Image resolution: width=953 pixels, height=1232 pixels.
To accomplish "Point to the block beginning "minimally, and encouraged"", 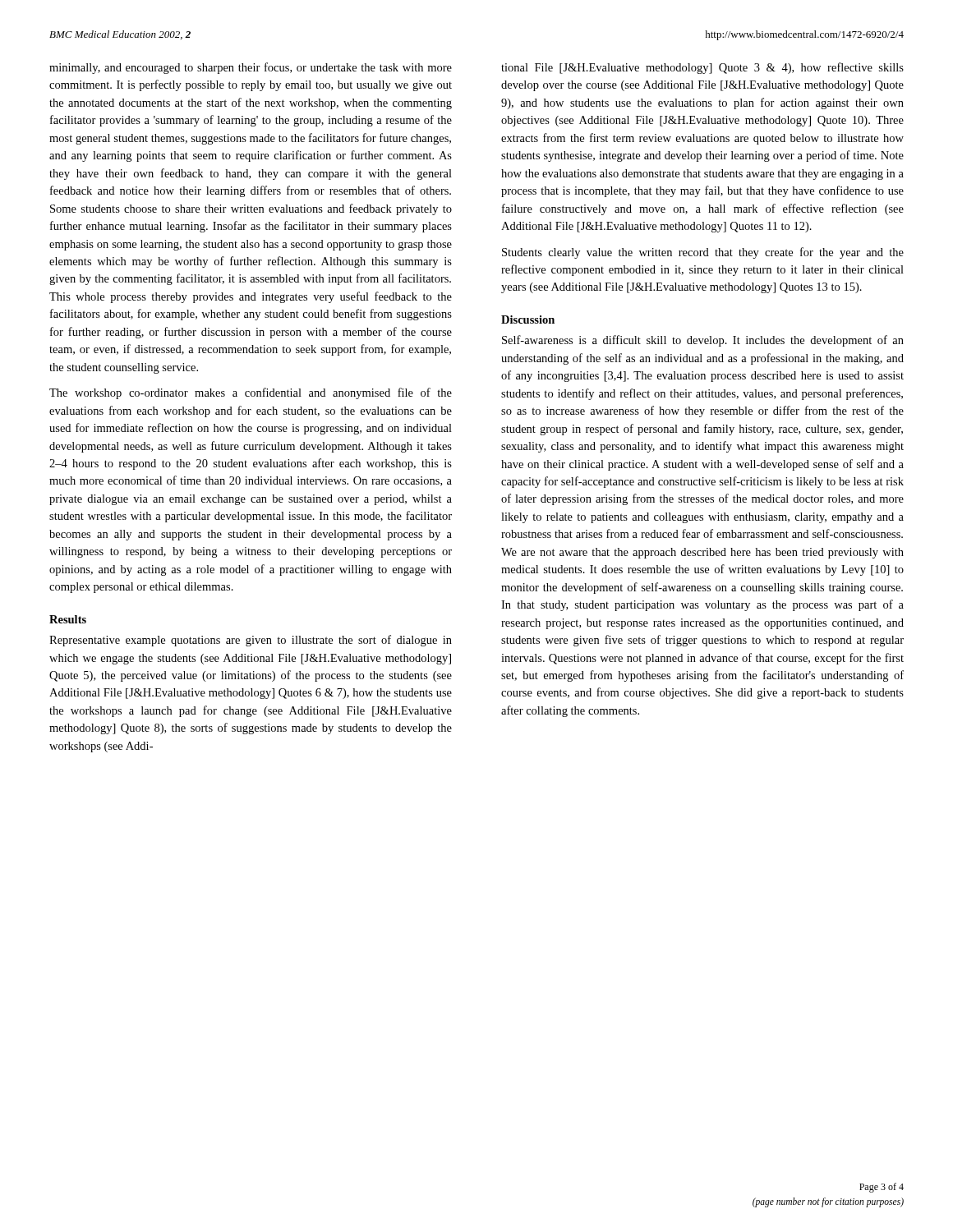I will tap(251, 218).
